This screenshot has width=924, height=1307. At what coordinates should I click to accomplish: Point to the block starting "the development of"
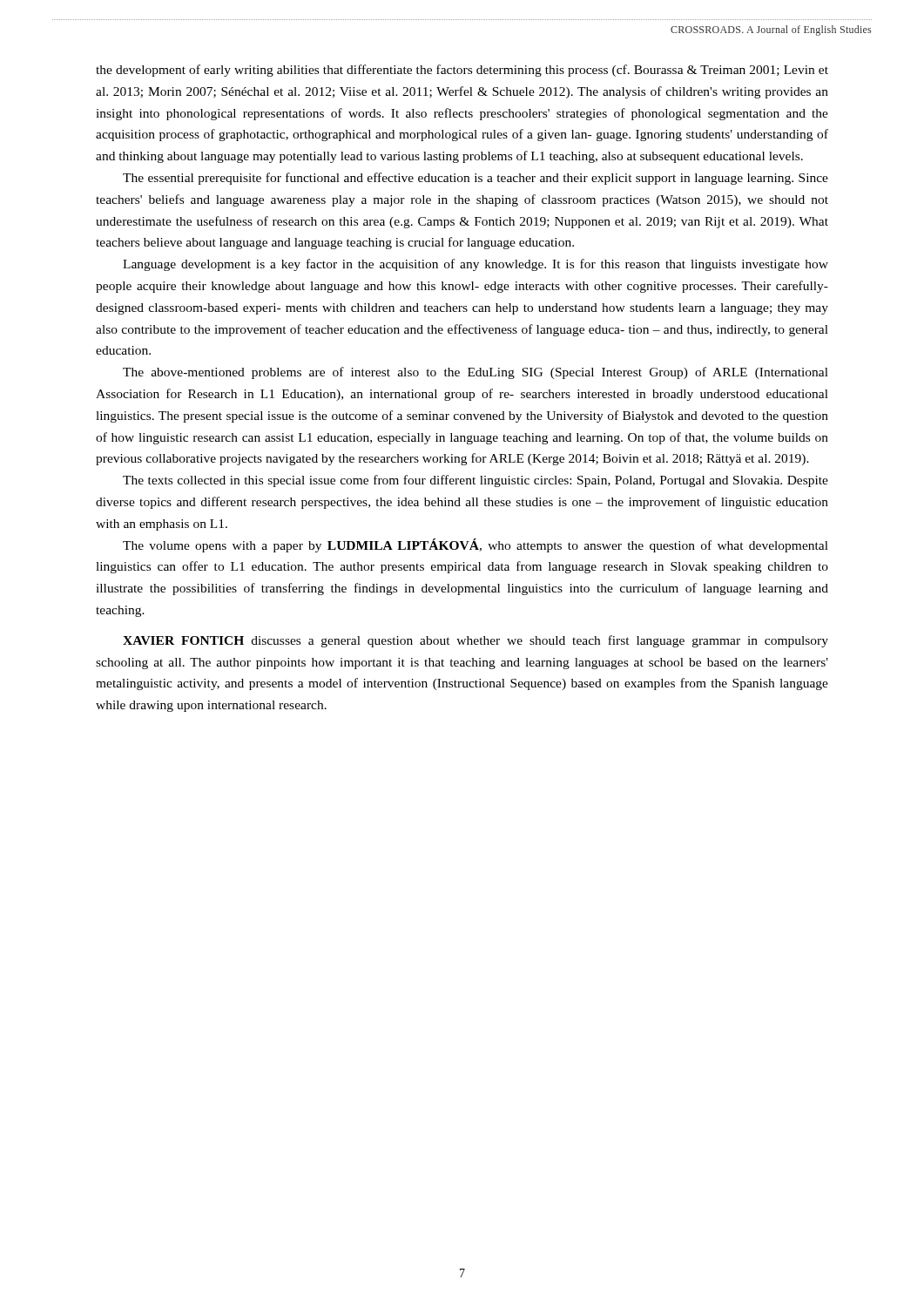coord(462,113)
